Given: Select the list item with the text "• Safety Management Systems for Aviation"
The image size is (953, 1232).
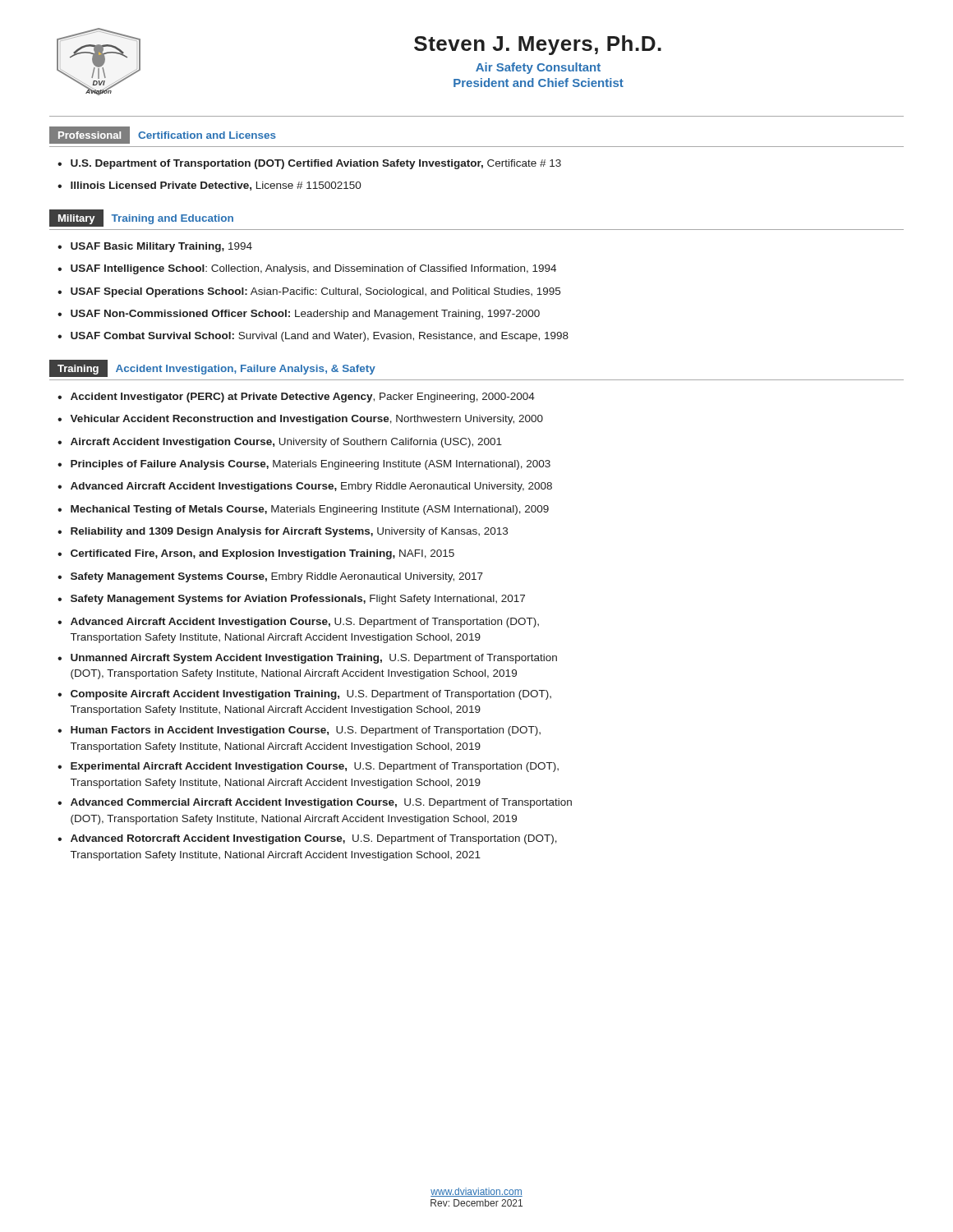Looking at the screenshot, I should pos(292,600).
